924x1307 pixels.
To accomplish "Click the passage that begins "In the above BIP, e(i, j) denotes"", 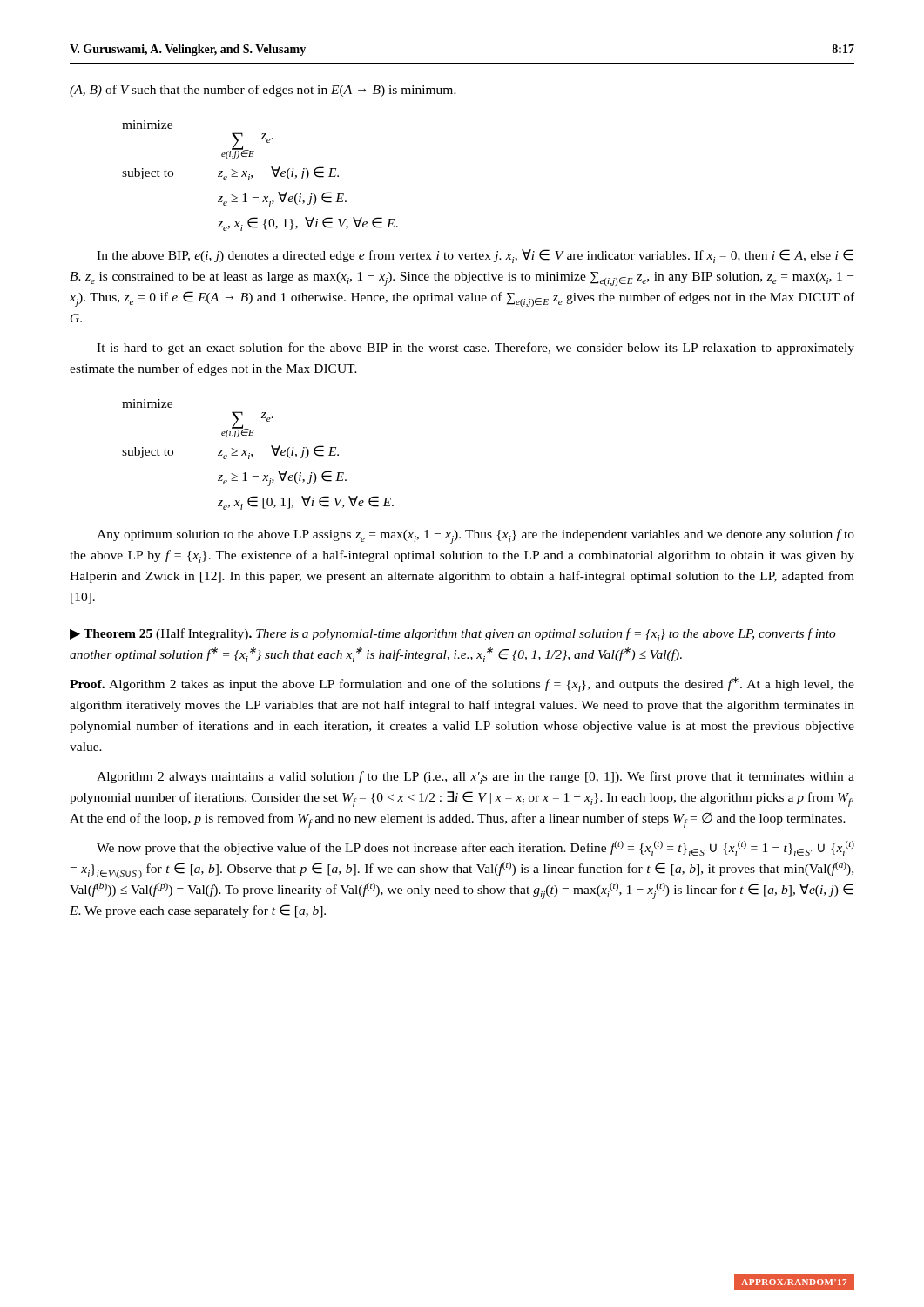I will [462, 286].
